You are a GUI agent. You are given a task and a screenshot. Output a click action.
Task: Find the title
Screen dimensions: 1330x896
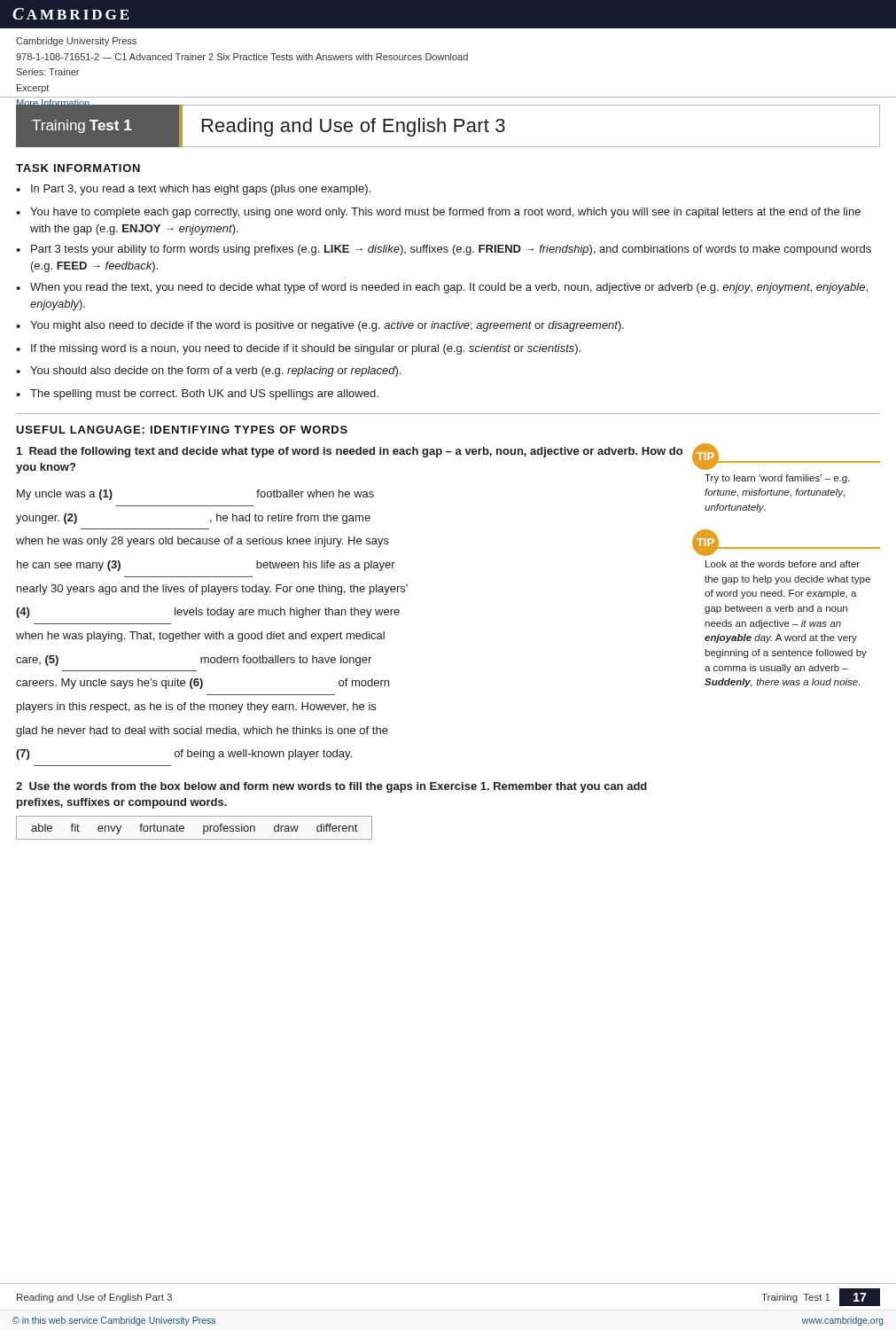pos(448,126)
